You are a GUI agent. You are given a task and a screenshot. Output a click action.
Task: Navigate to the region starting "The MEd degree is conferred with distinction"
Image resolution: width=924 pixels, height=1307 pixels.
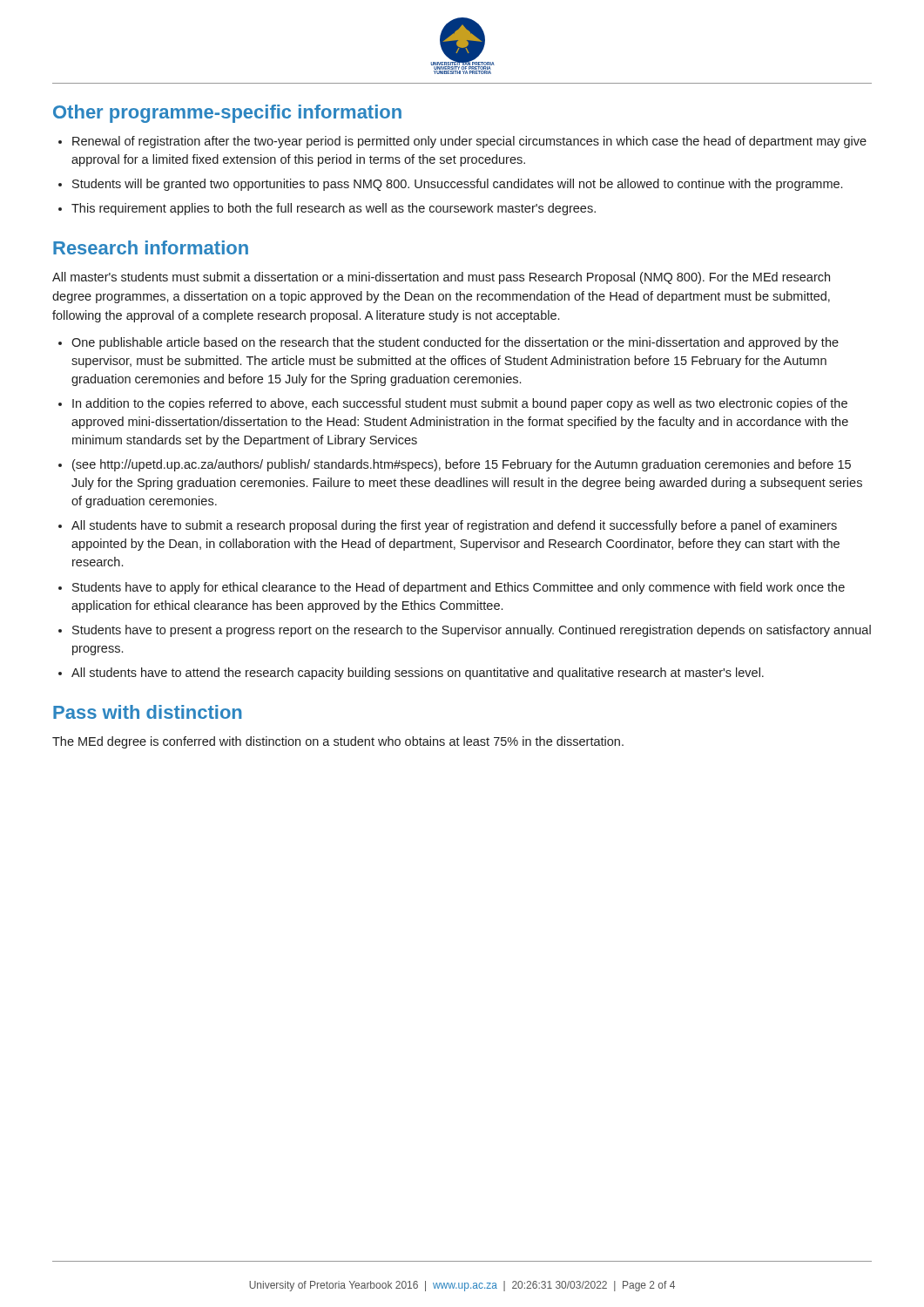click(x=462, y=742)
